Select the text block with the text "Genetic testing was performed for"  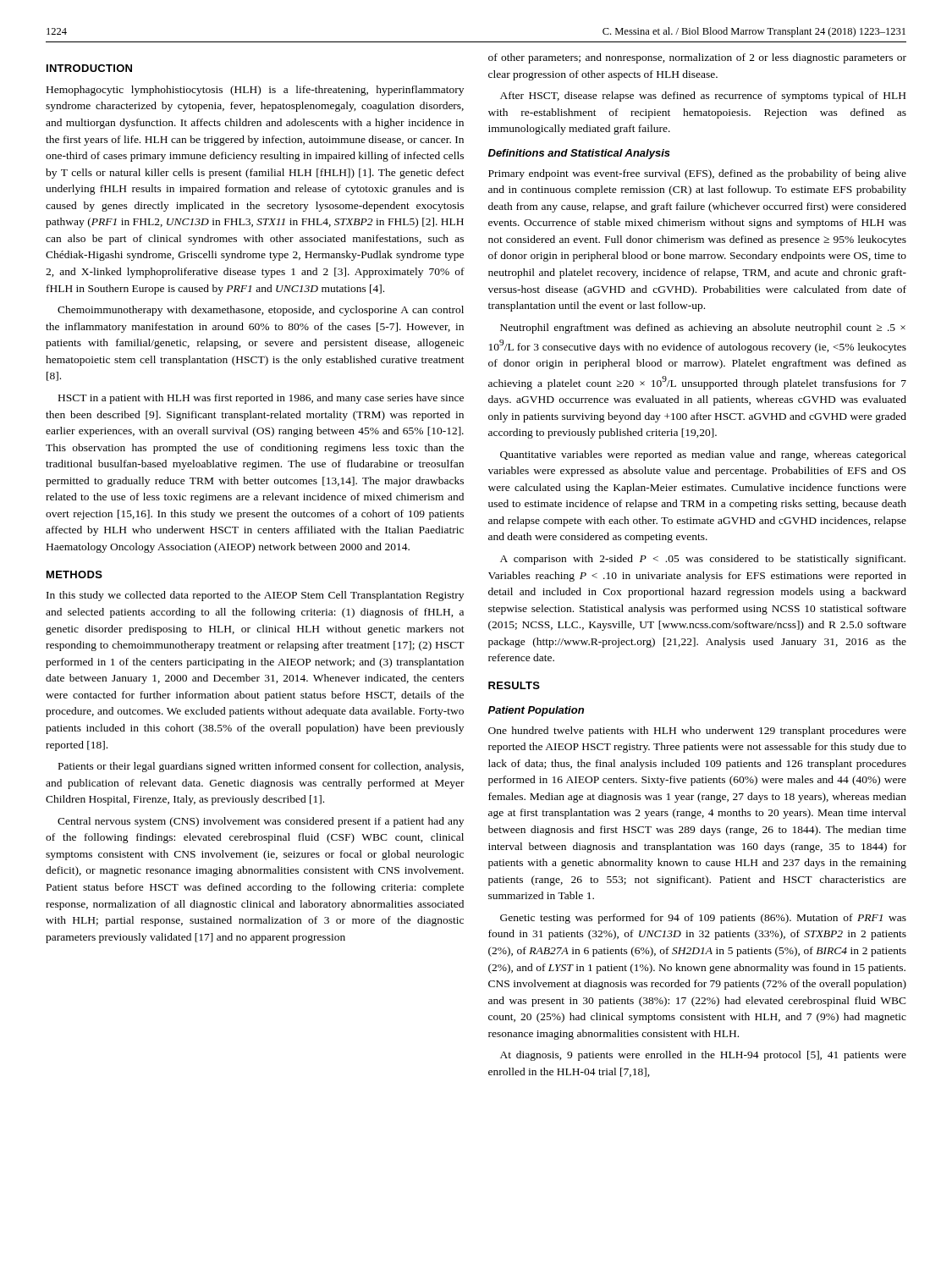697,975
